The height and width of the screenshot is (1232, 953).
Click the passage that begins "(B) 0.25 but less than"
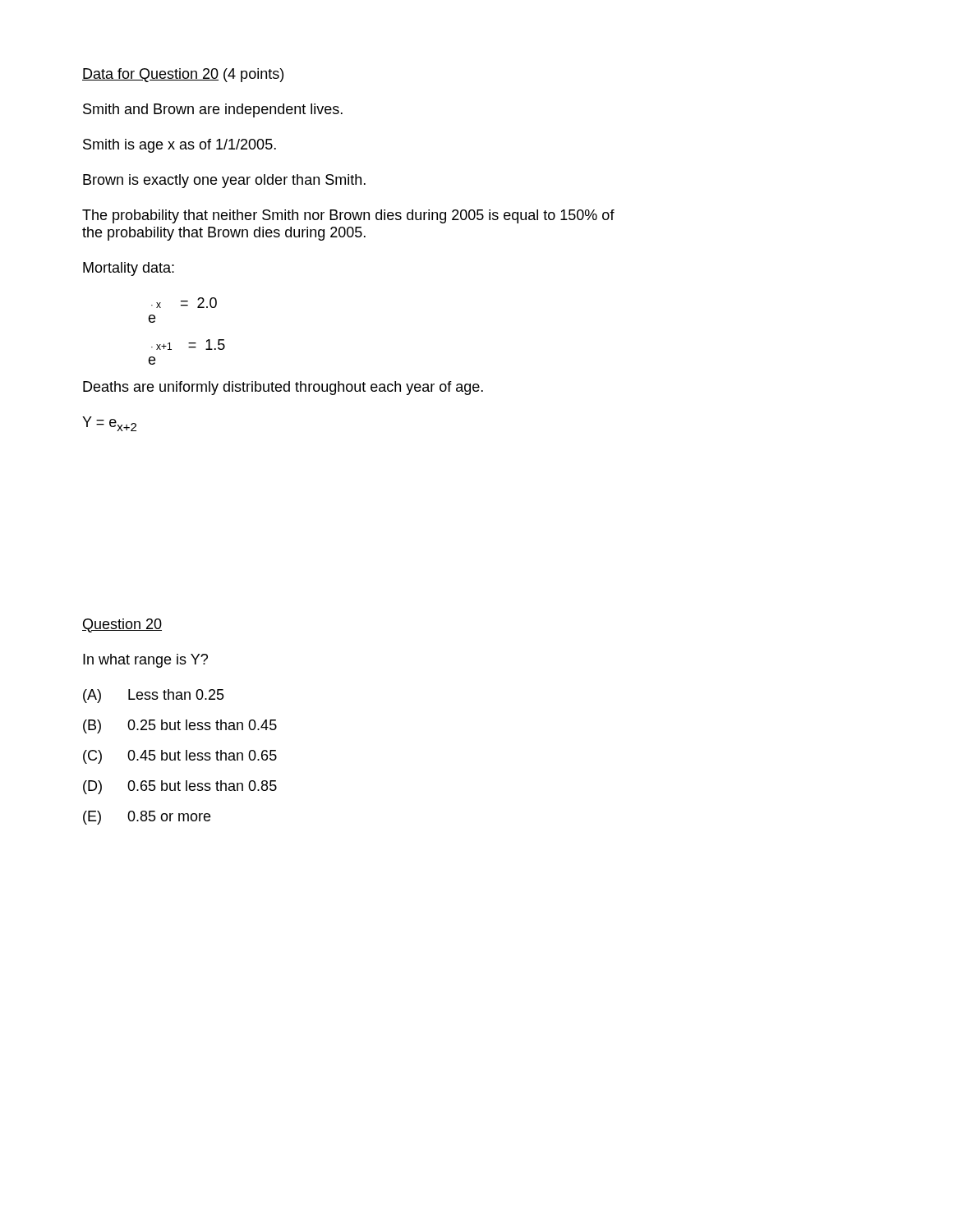tap(180, 725)
